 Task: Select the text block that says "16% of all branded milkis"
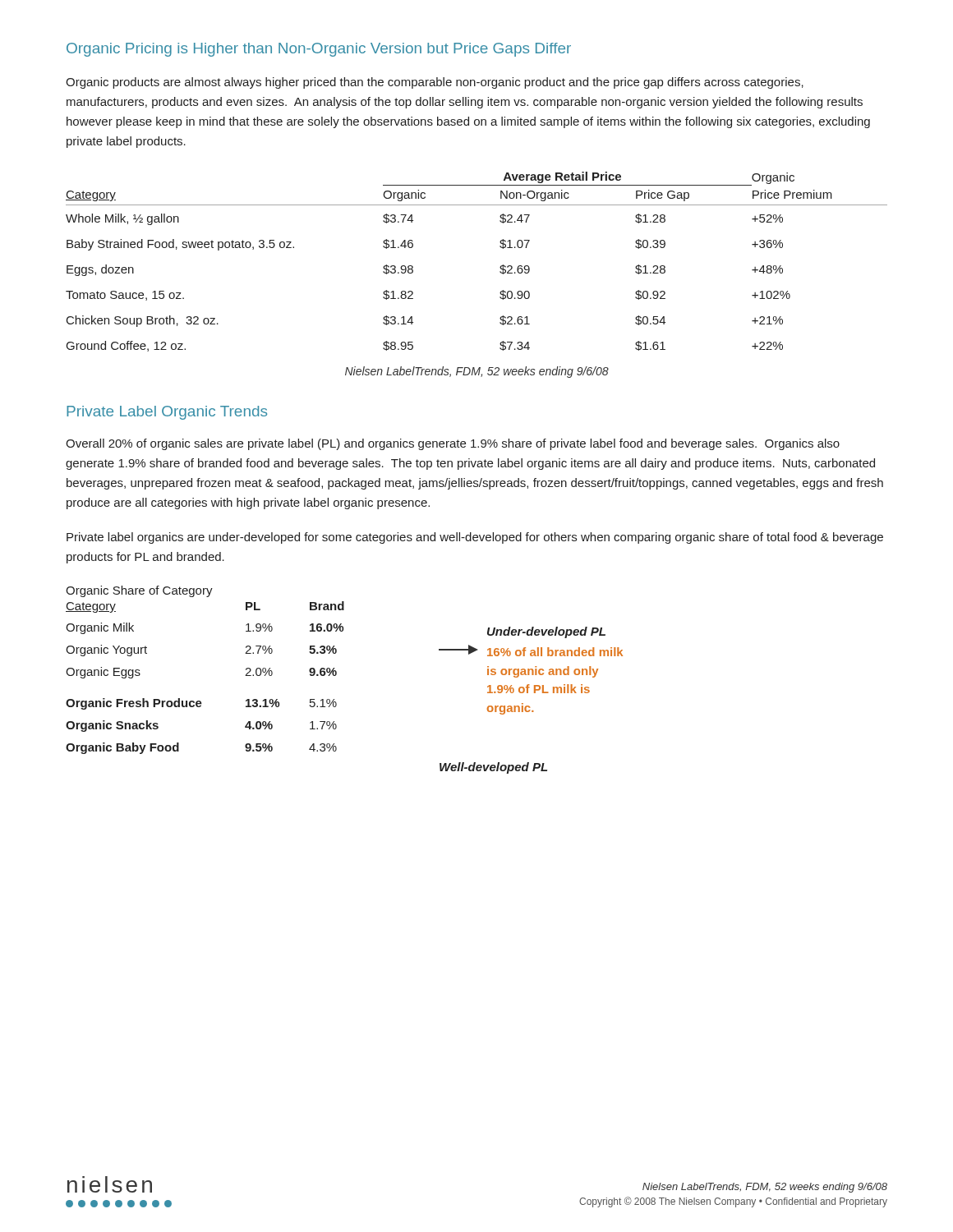click(555, 679)
